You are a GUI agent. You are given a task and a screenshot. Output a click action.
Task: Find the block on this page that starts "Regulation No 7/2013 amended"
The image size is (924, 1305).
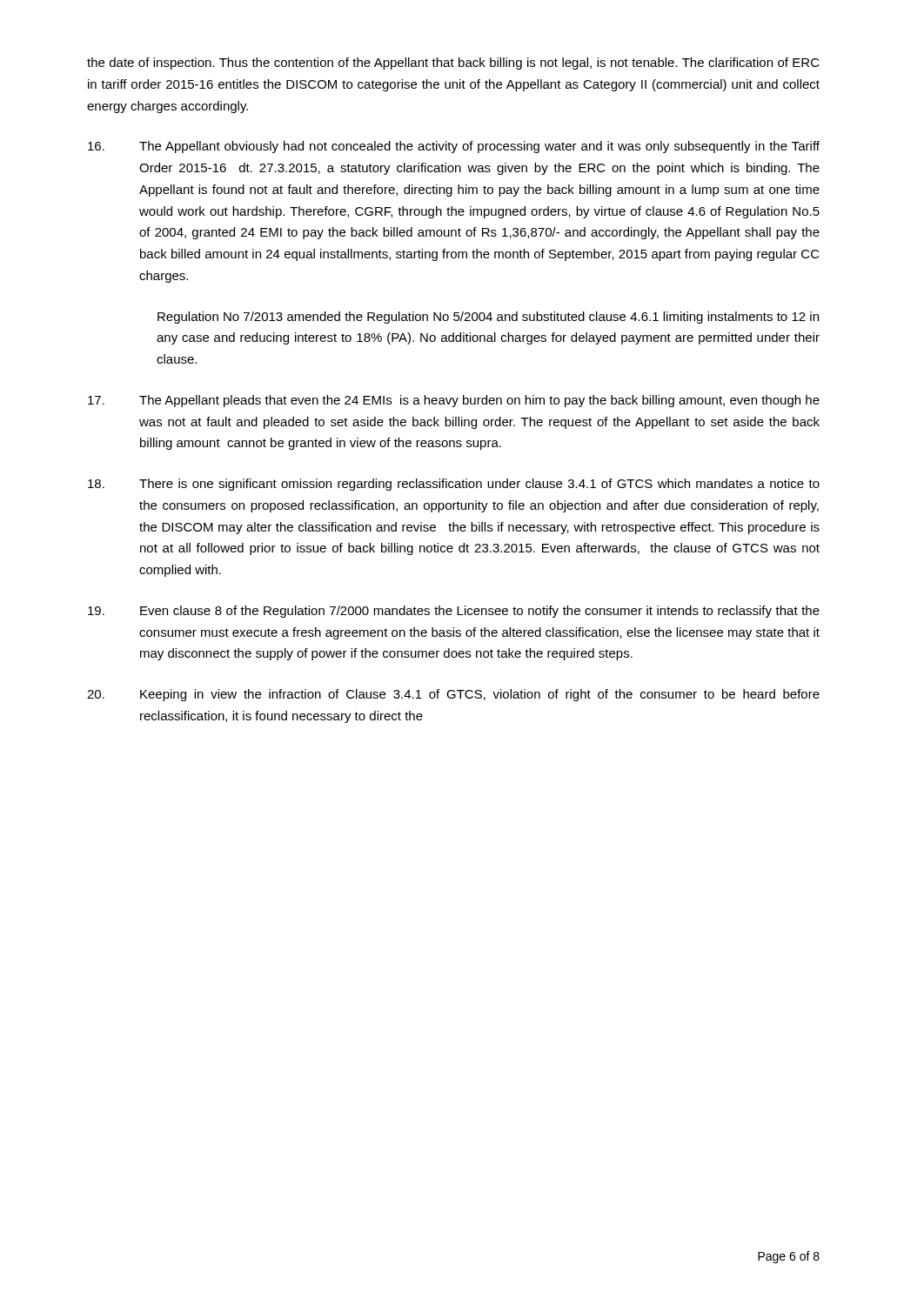point(488,337)
